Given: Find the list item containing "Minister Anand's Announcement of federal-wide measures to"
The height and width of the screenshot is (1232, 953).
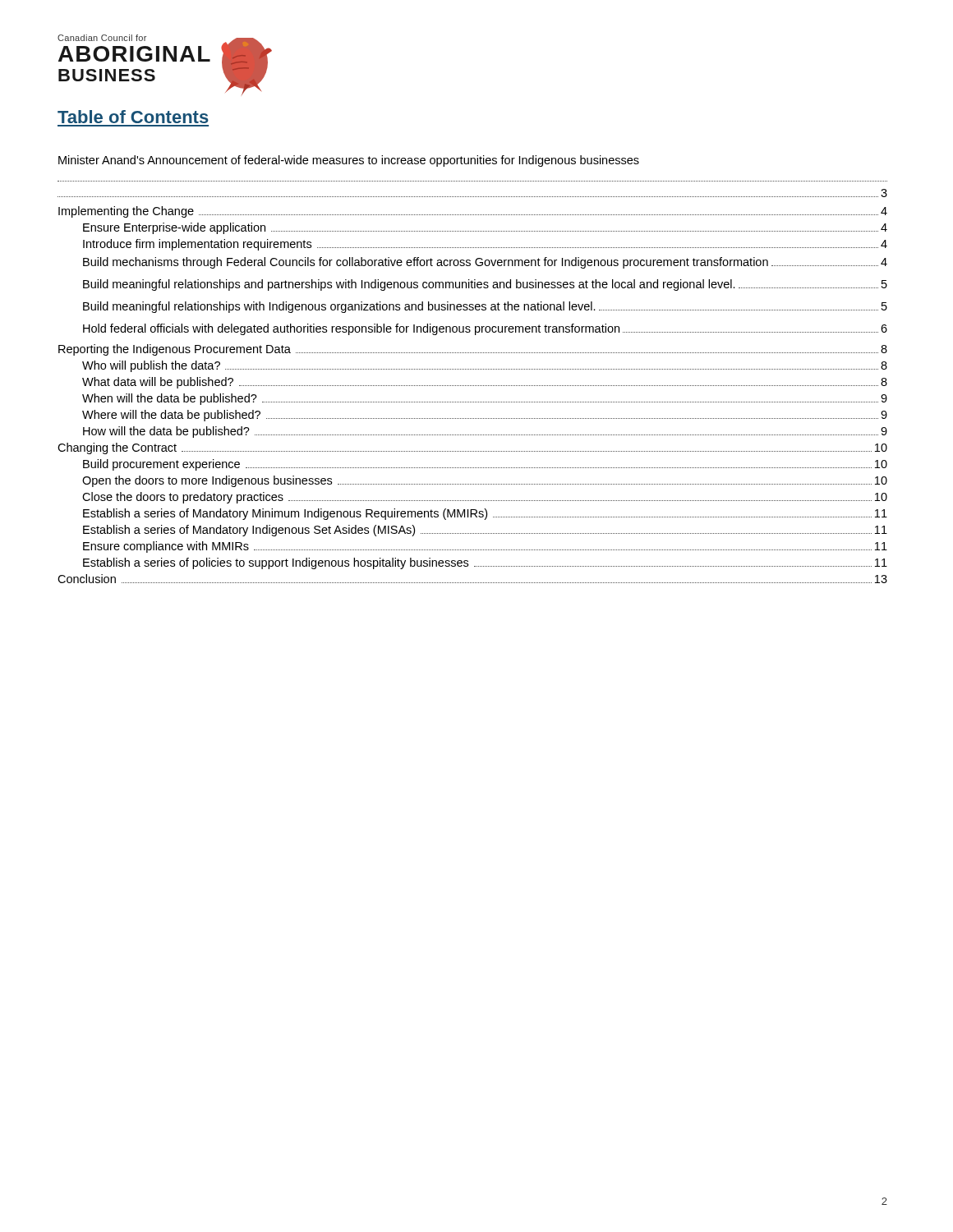Looking at the screenshot, I should coord(472,176).
